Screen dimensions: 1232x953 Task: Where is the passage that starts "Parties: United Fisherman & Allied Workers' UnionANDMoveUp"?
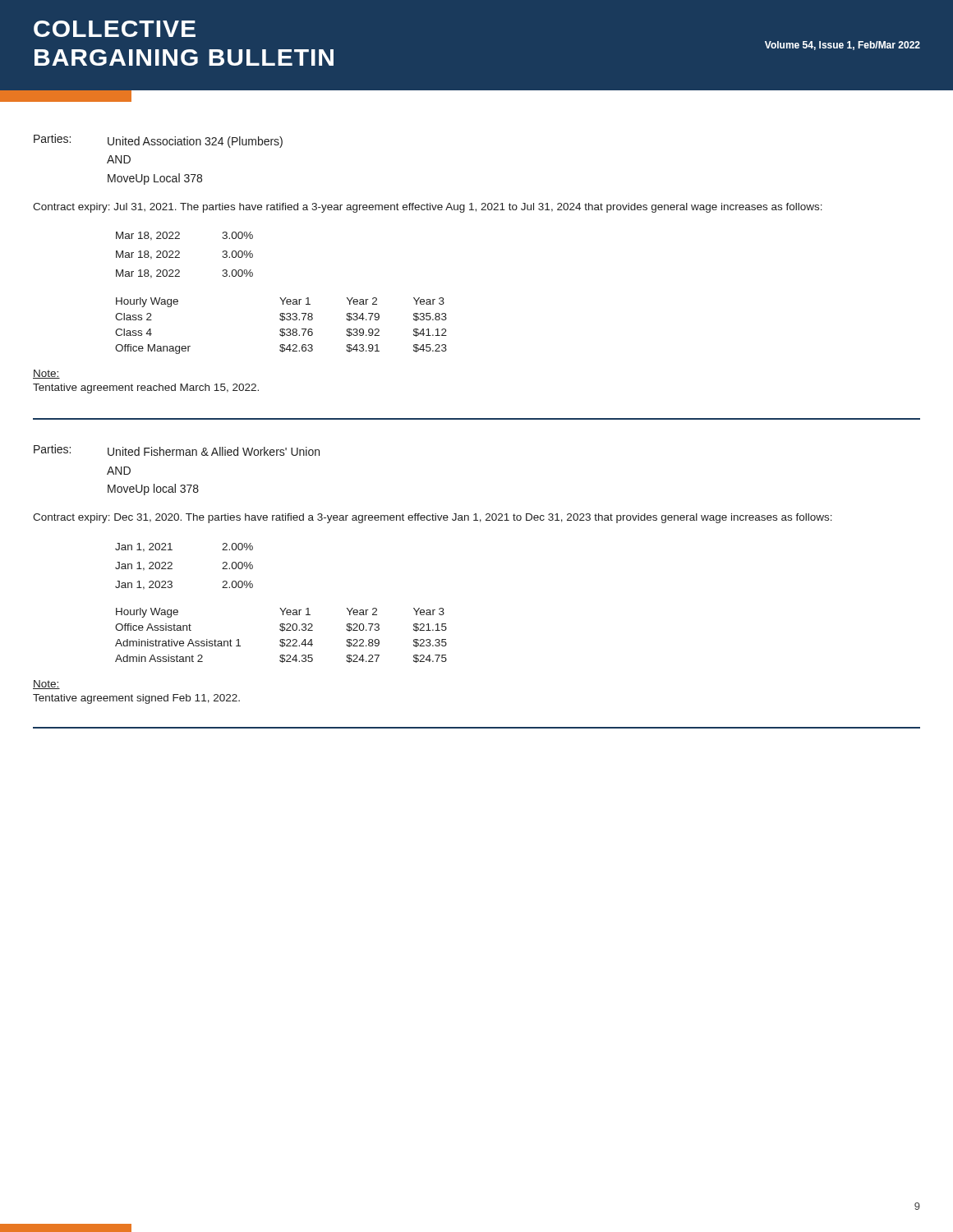pos(177,450)
